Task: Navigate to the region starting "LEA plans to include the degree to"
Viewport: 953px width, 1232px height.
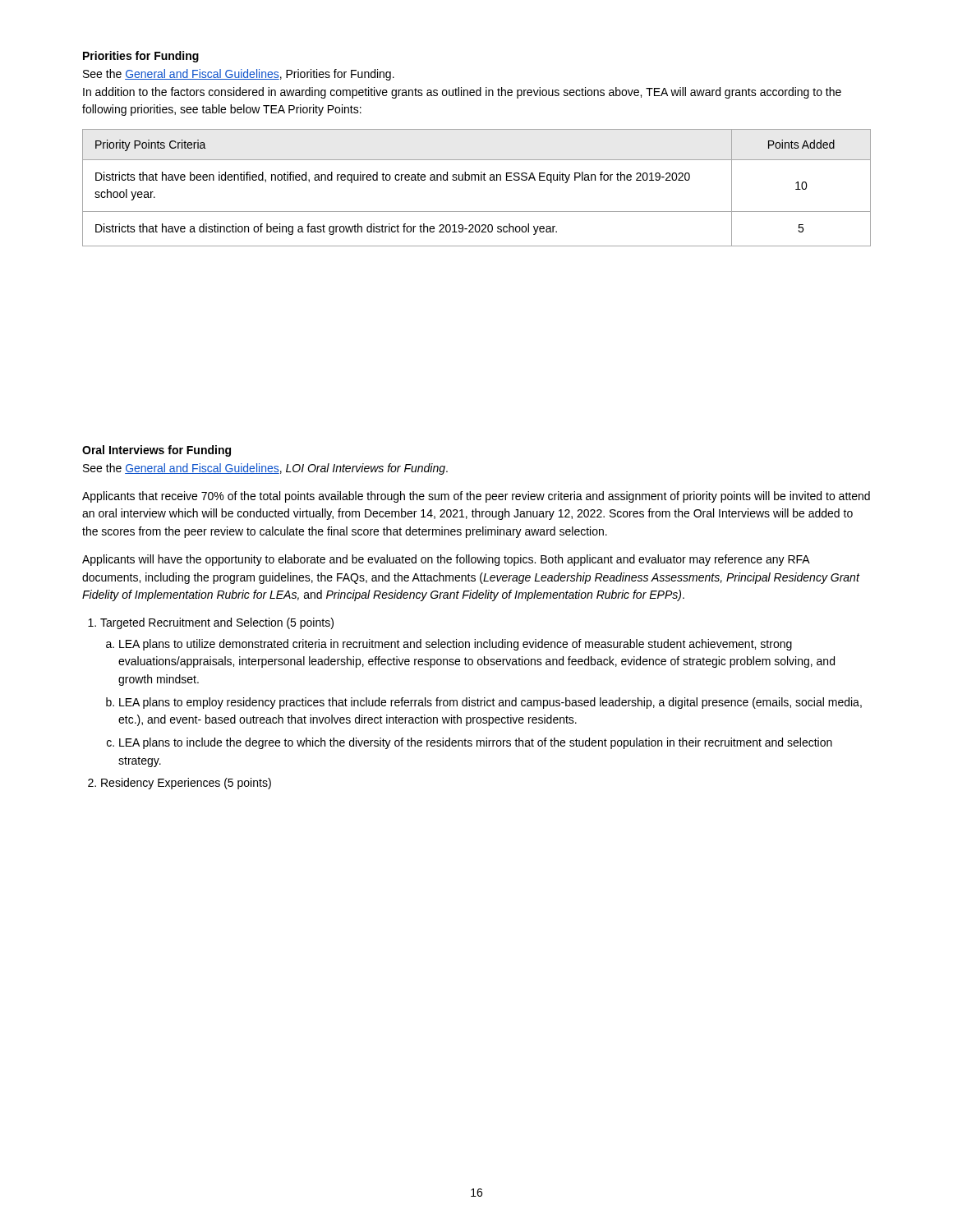Action: (475, 751)
